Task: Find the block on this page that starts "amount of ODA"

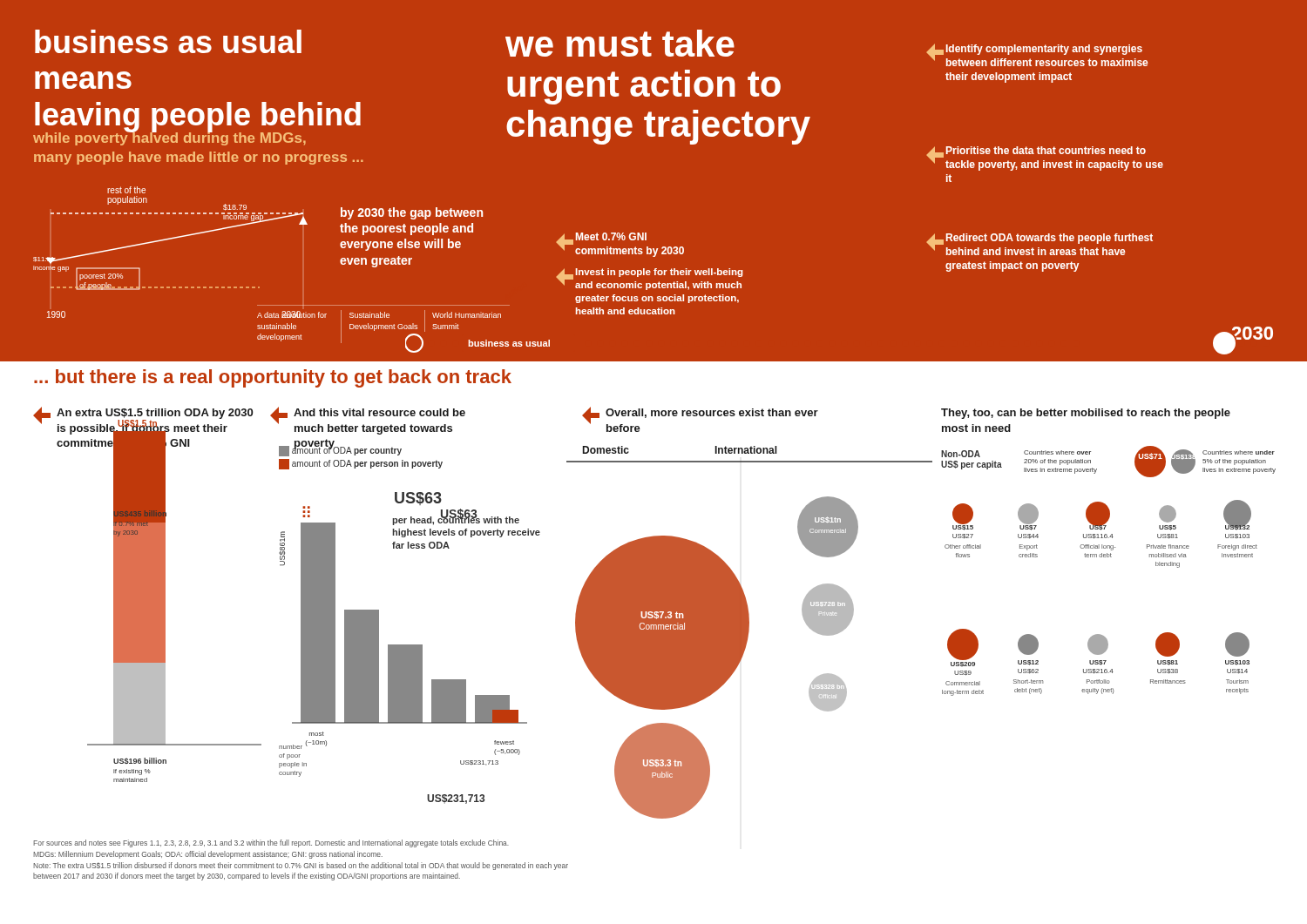Action: [361, 458]
